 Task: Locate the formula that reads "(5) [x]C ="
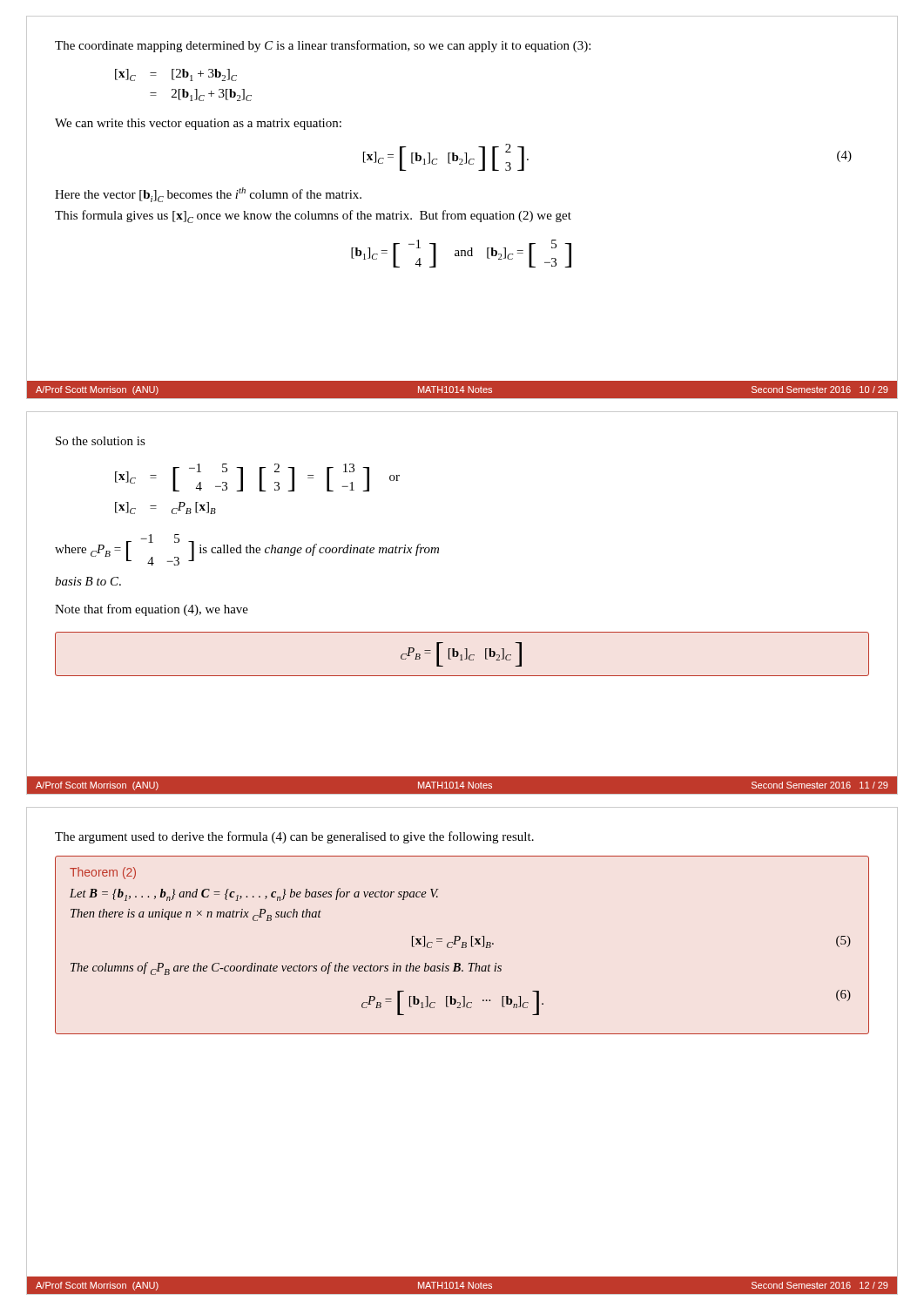point(454,941)
